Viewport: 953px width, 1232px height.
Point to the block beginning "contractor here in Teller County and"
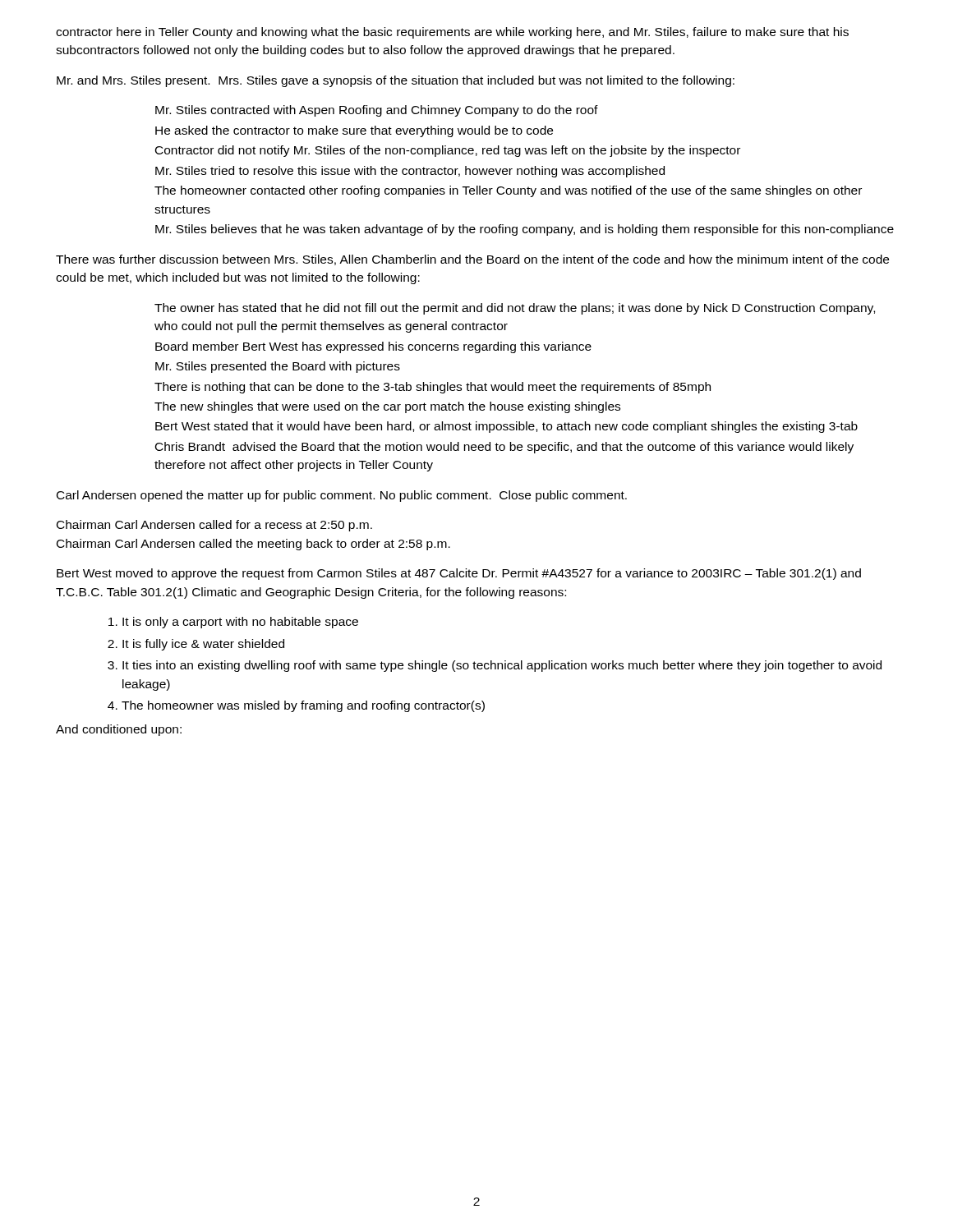click(452, 41)
